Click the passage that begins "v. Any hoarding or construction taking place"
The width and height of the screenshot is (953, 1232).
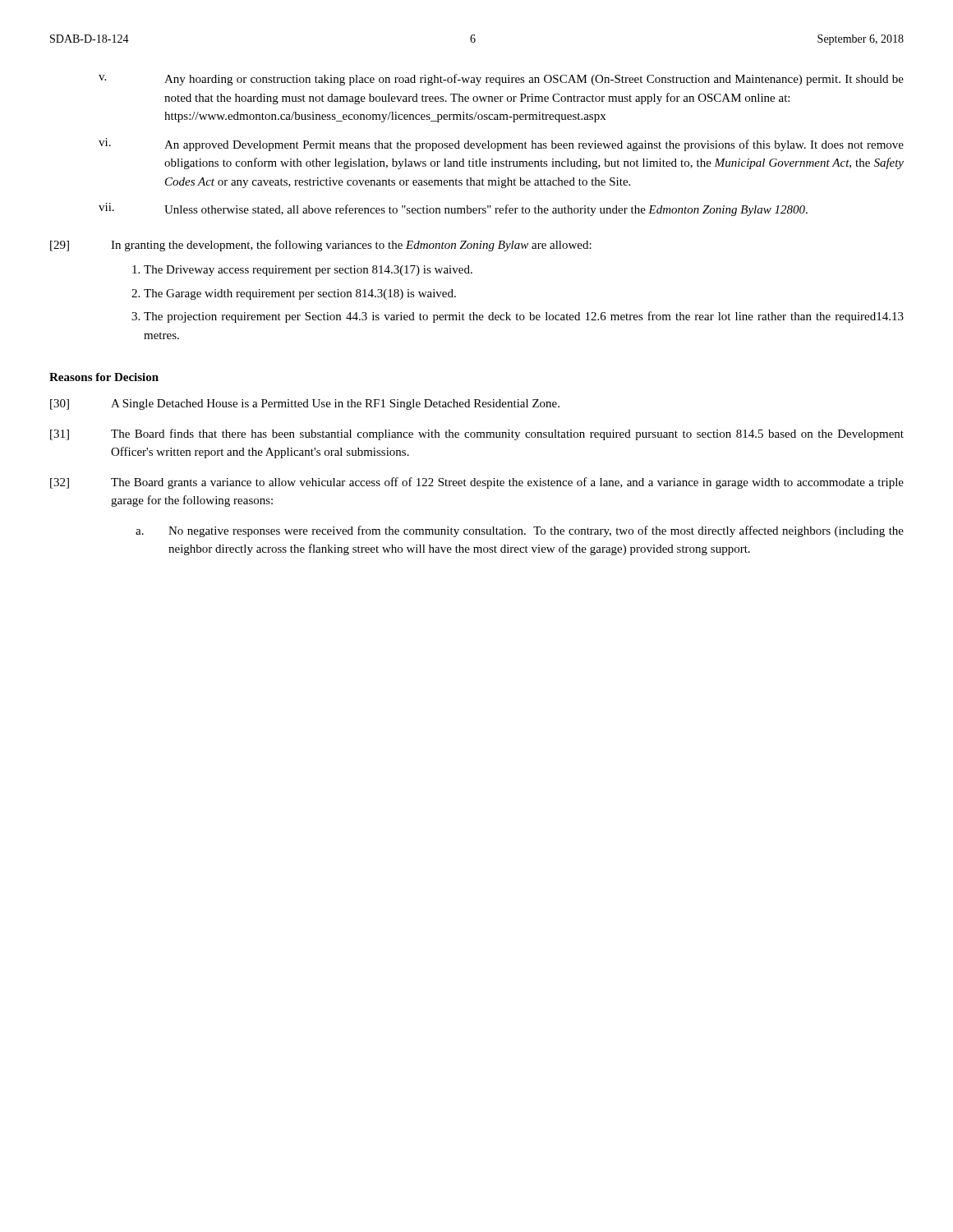pyautogui.click(x=476, y=98)
